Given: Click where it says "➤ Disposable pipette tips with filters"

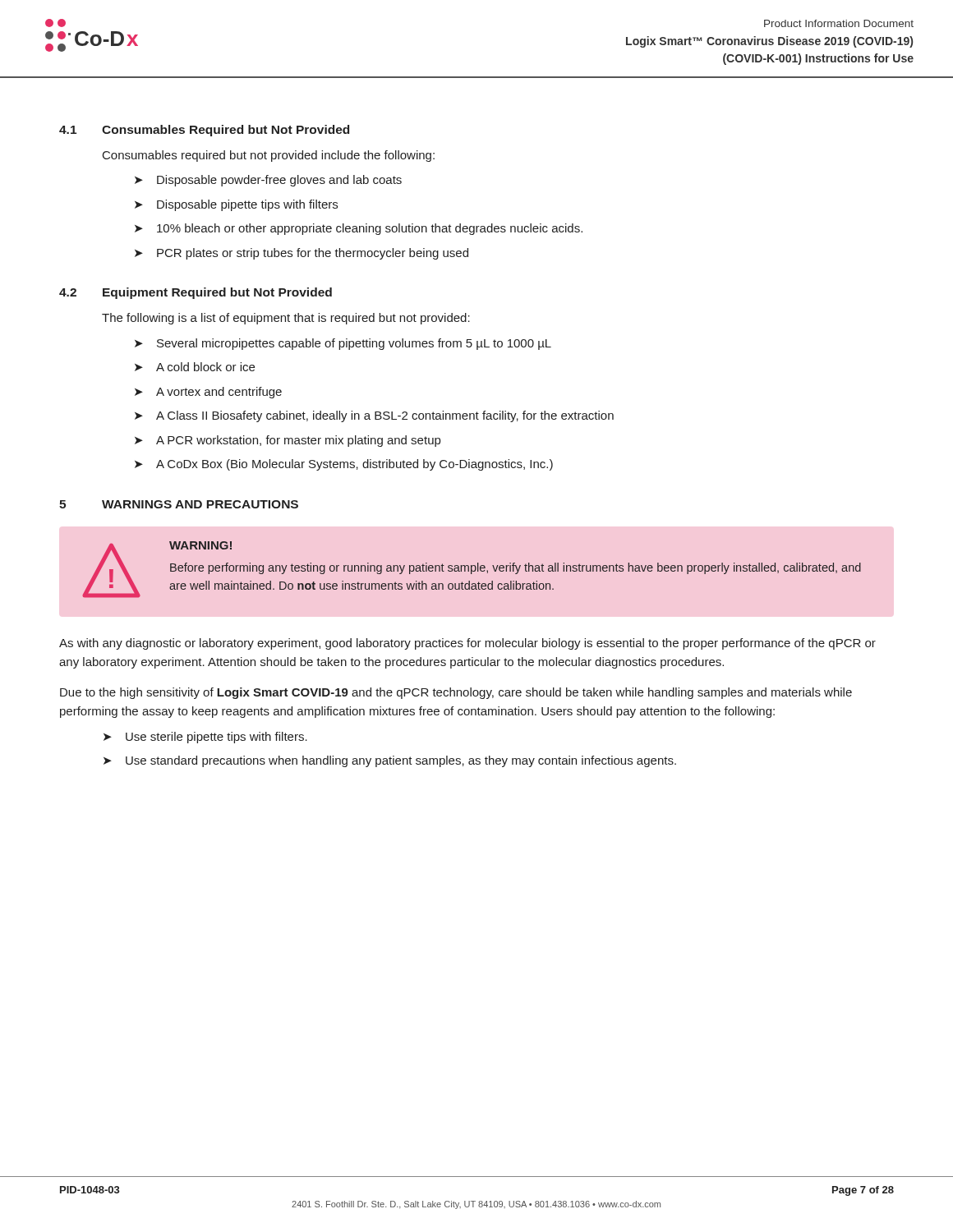Looking at the screenshot, I should tap(236, 205).
